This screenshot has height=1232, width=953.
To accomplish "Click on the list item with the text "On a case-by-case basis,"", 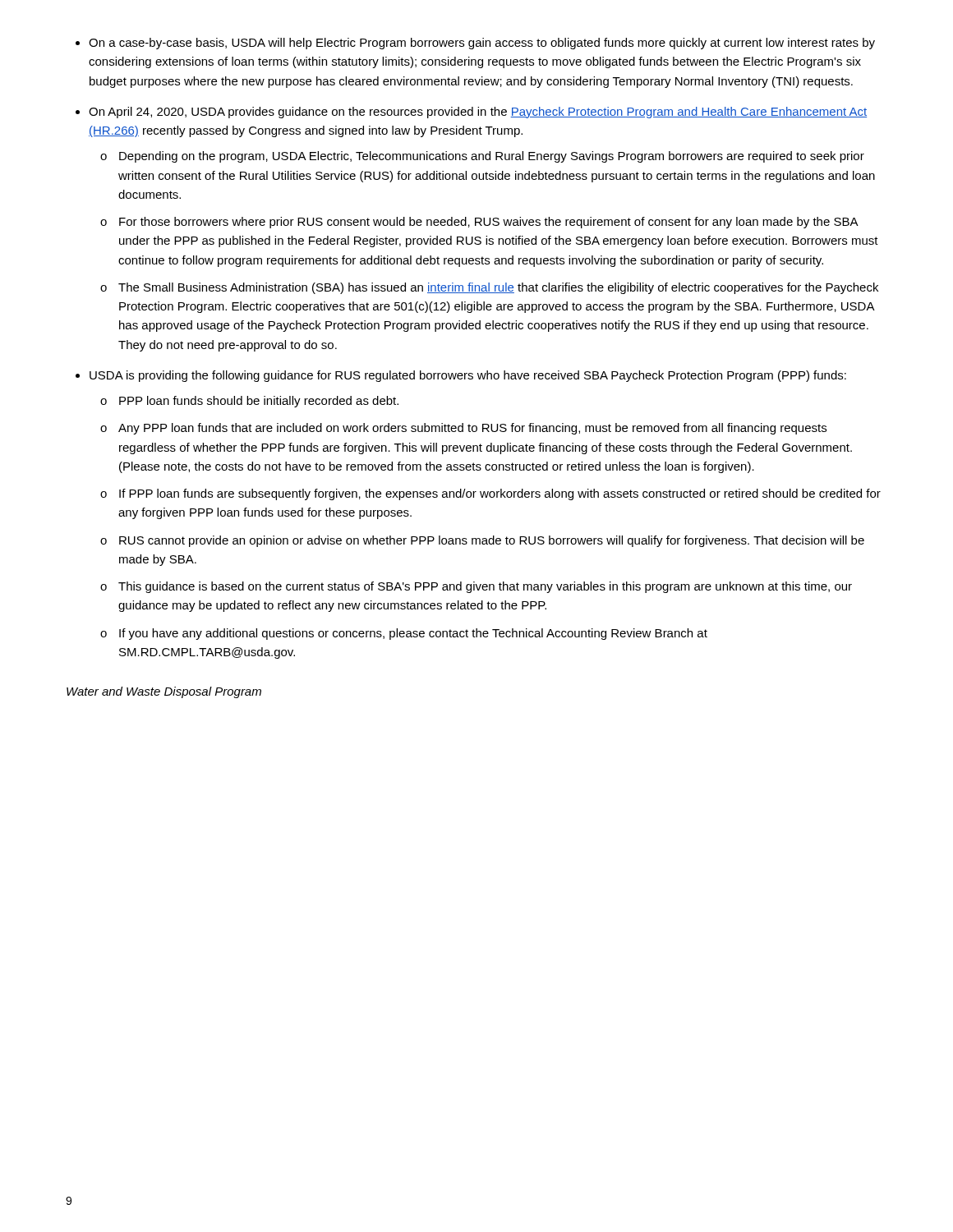I will tap(482, 61).
